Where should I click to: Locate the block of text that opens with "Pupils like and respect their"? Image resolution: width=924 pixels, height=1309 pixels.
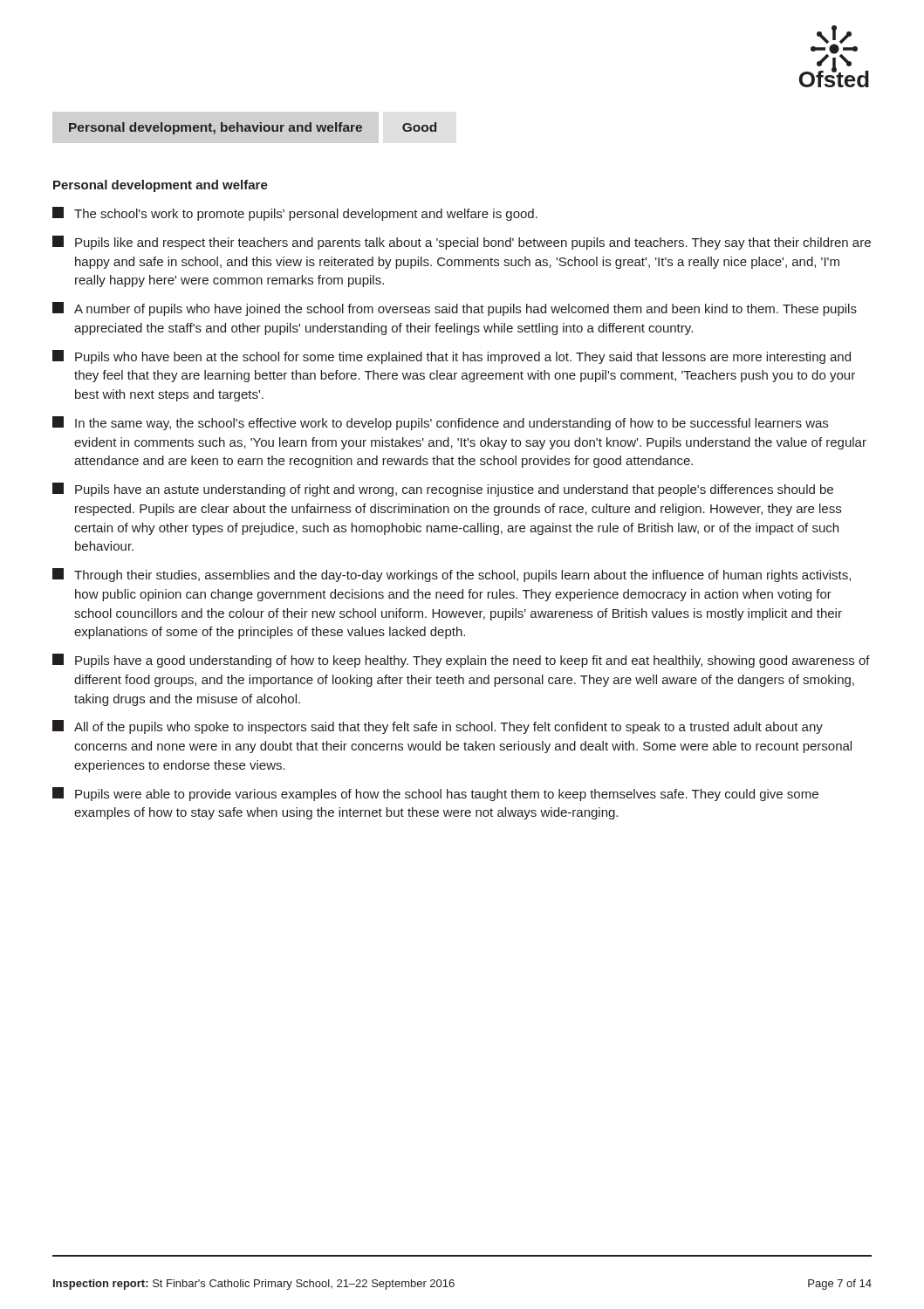[x=462, y=261]
